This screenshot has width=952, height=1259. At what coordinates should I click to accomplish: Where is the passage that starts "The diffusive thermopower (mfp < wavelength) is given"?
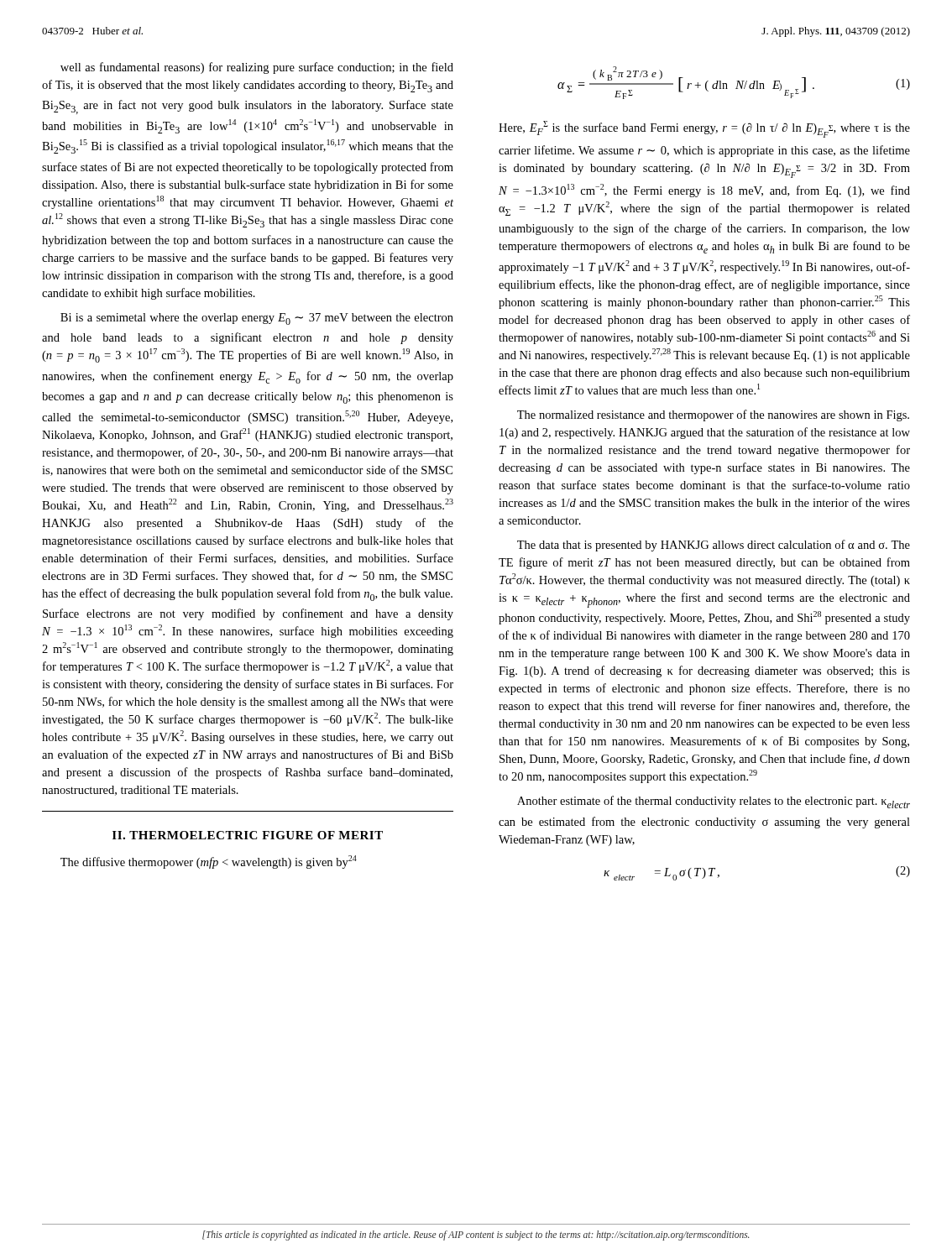coord(248,863)
